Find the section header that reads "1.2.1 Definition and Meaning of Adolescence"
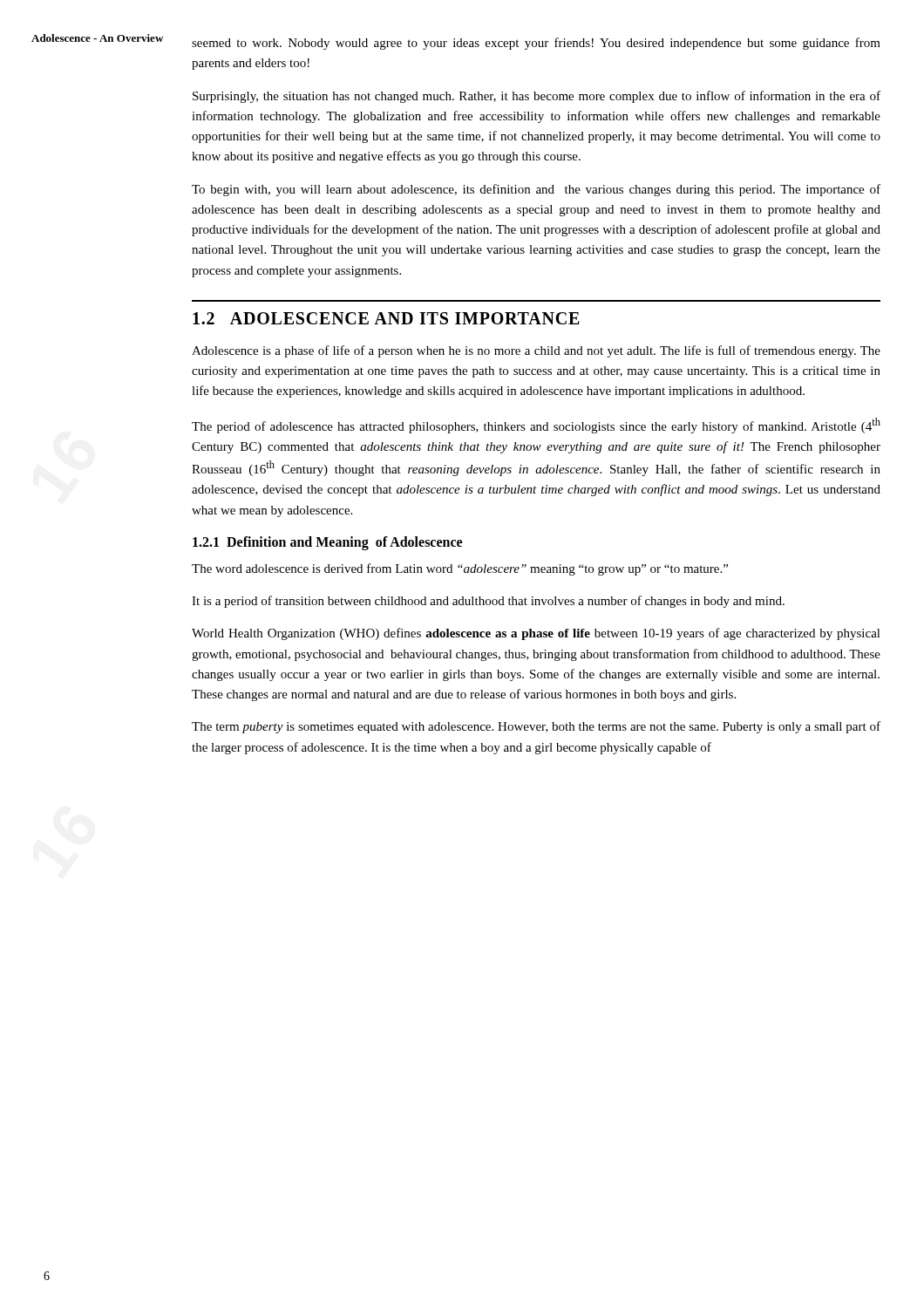 [x=327, y=543]
